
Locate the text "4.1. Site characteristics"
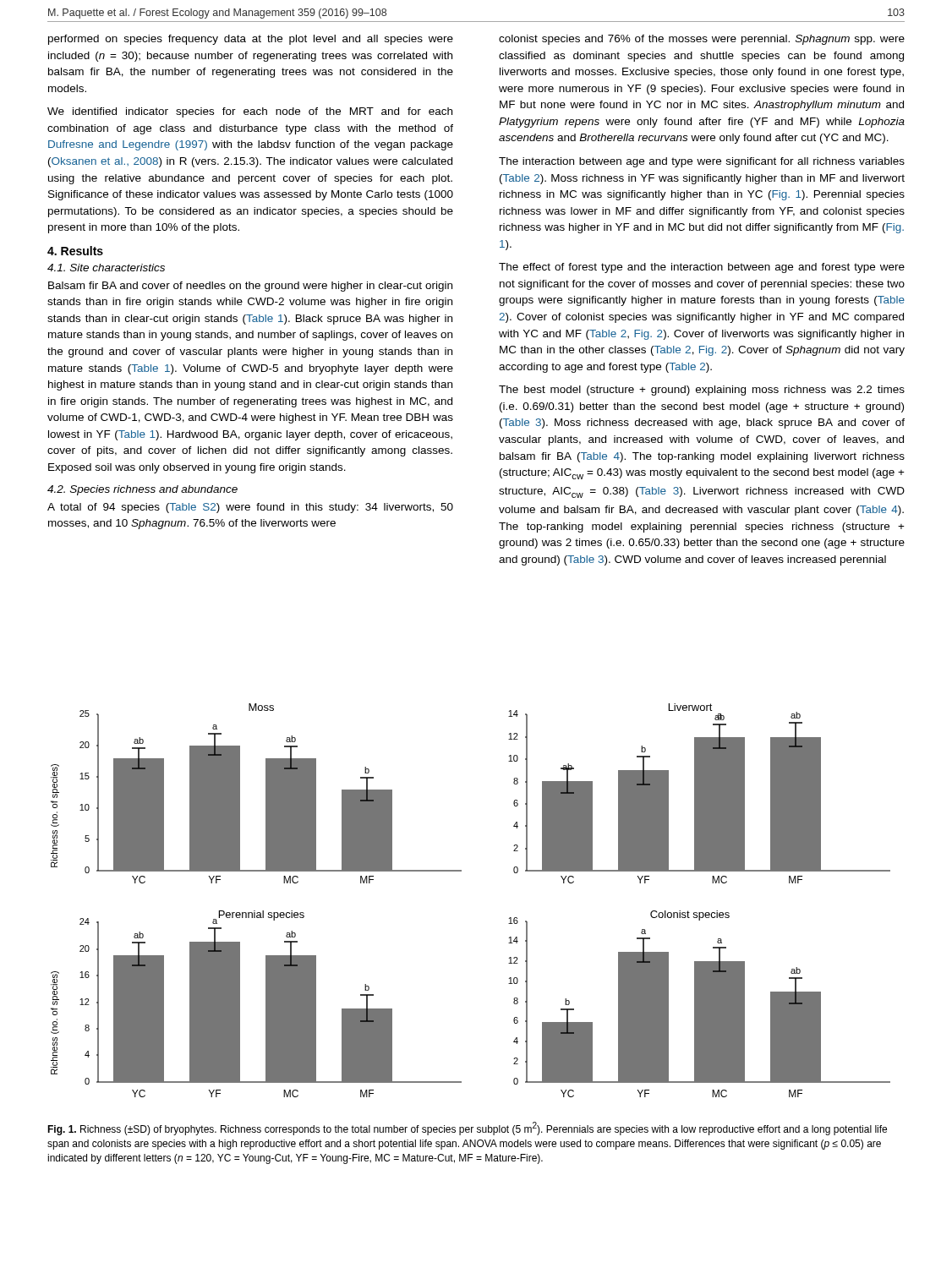(x=106, y=267)
